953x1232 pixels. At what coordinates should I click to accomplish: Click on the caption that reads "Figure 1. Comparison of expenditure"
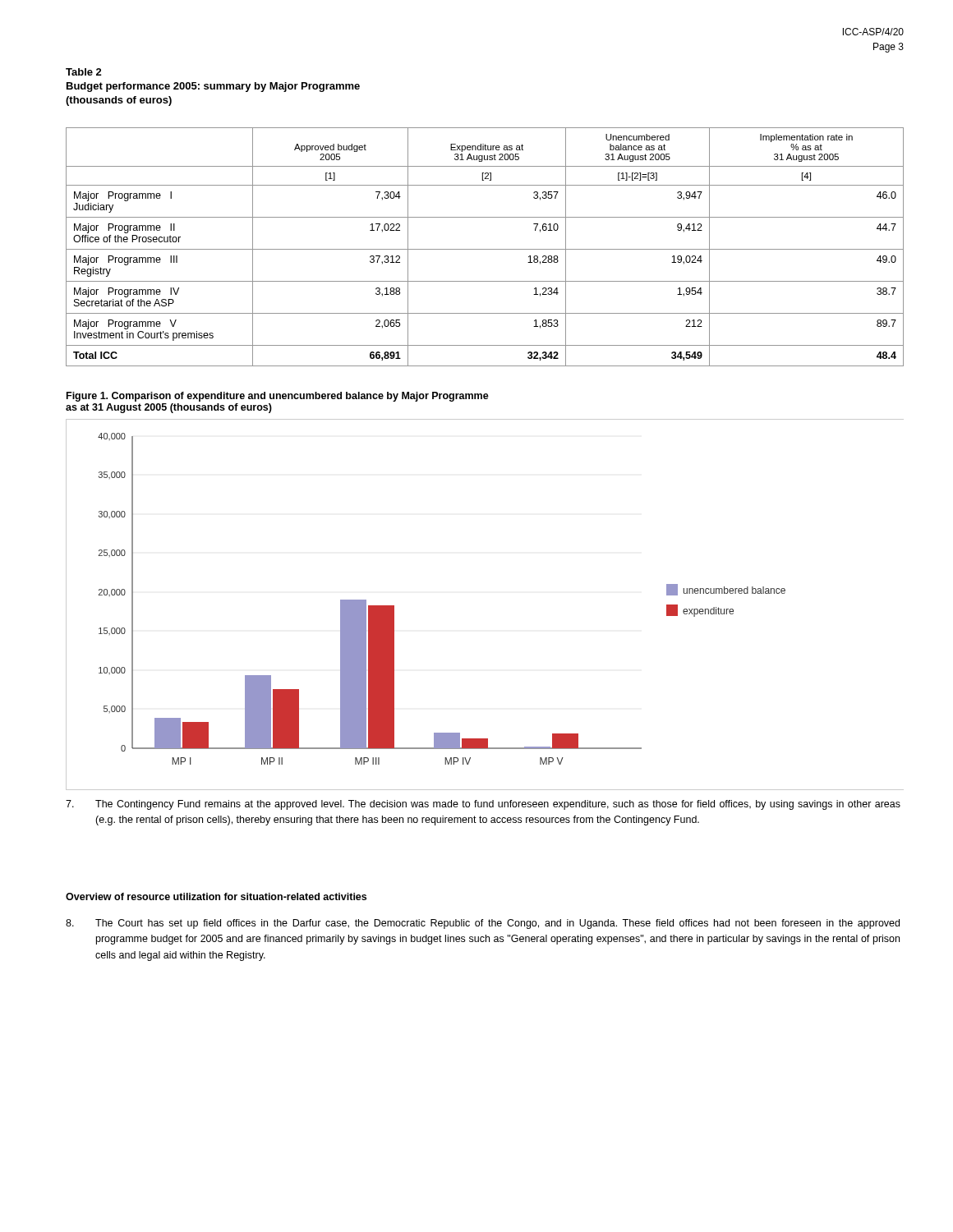277,402
